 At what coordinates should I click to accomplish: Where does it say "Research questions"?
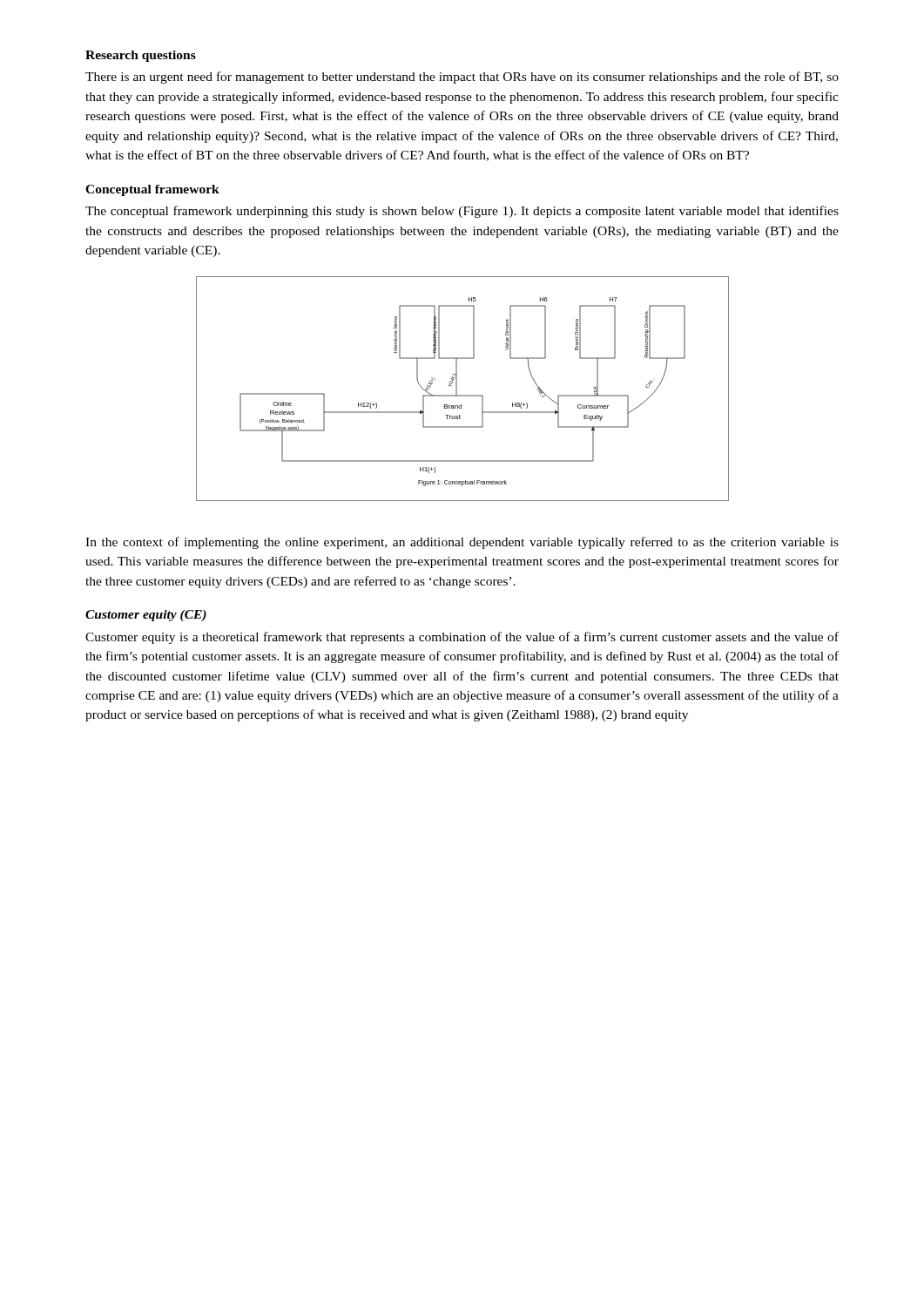coord(141,54)
